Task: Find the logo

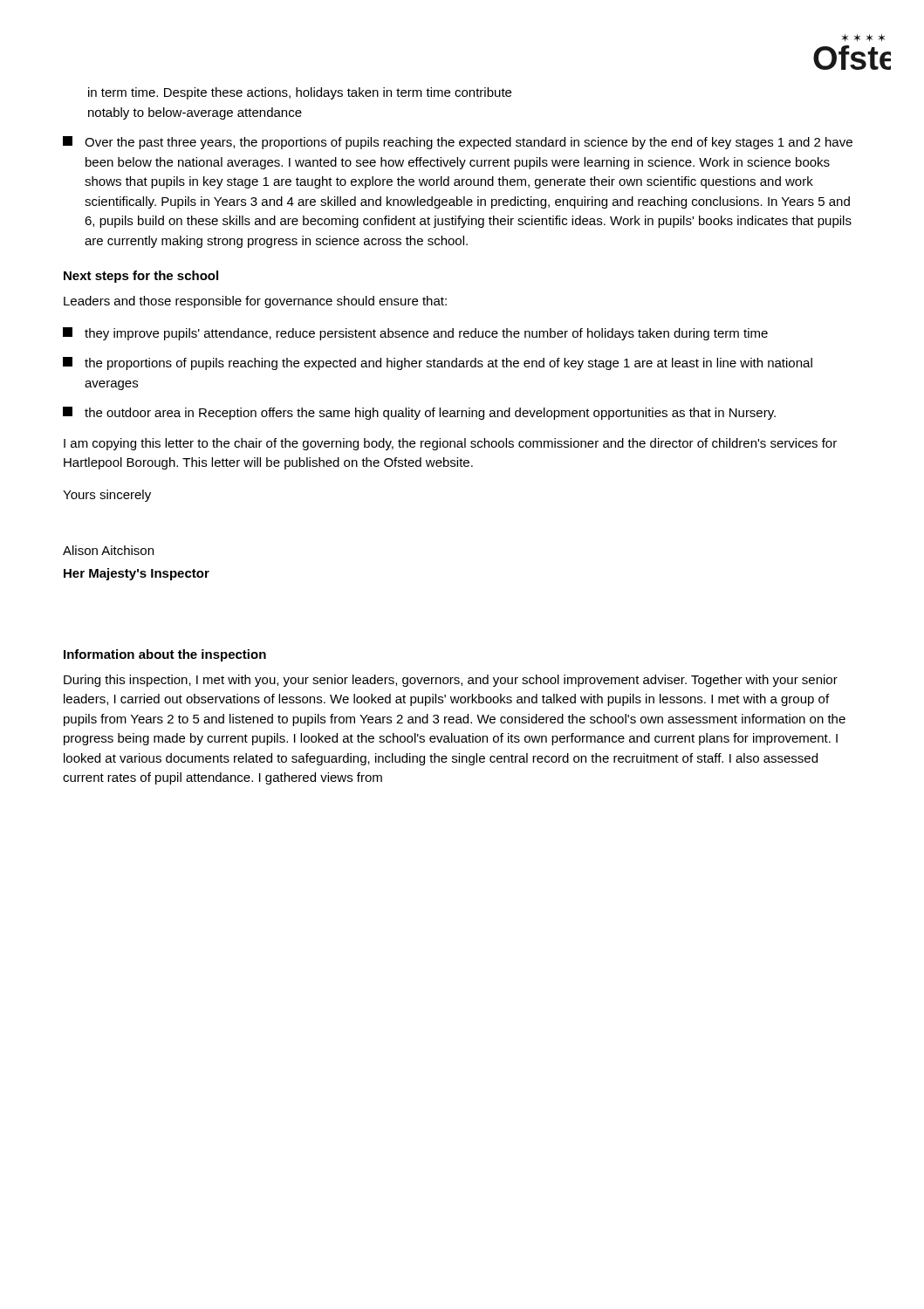Action: (x=852, y=55)
